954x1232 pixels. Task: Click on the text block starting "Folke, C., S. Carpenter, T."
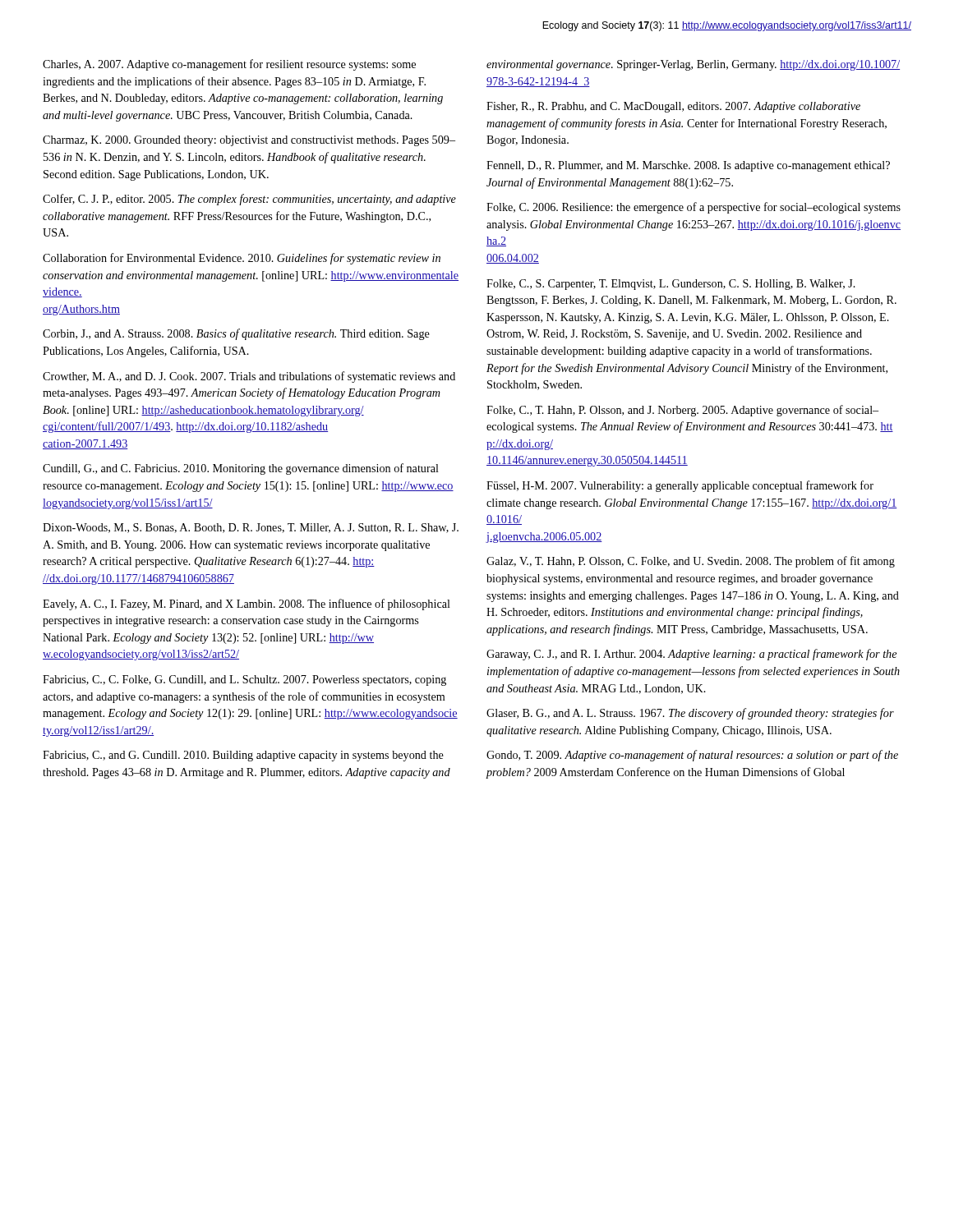click(692, 334)
